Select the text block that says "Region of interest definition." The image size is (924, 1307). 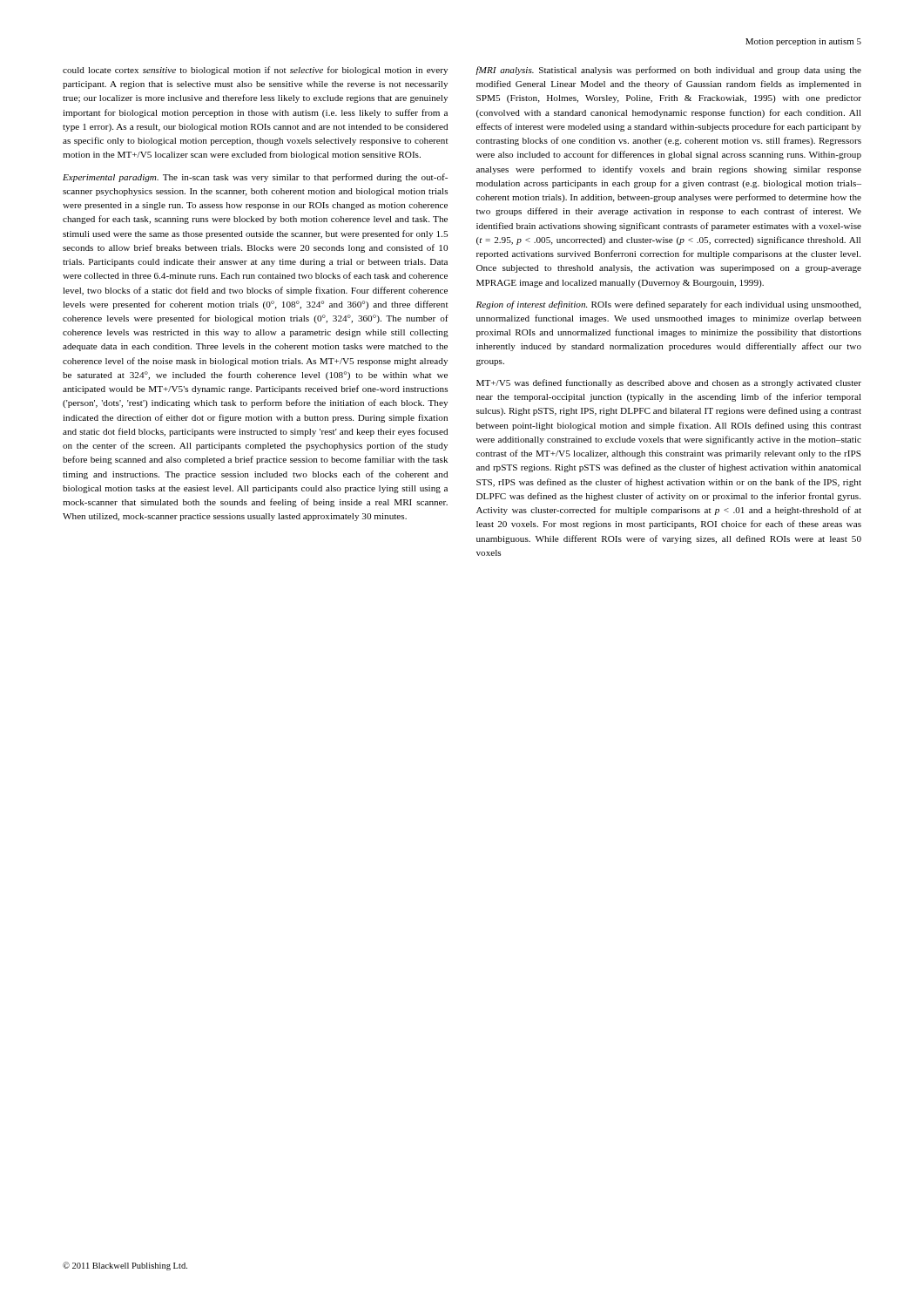pyautogui.click(x=669, y=428)
